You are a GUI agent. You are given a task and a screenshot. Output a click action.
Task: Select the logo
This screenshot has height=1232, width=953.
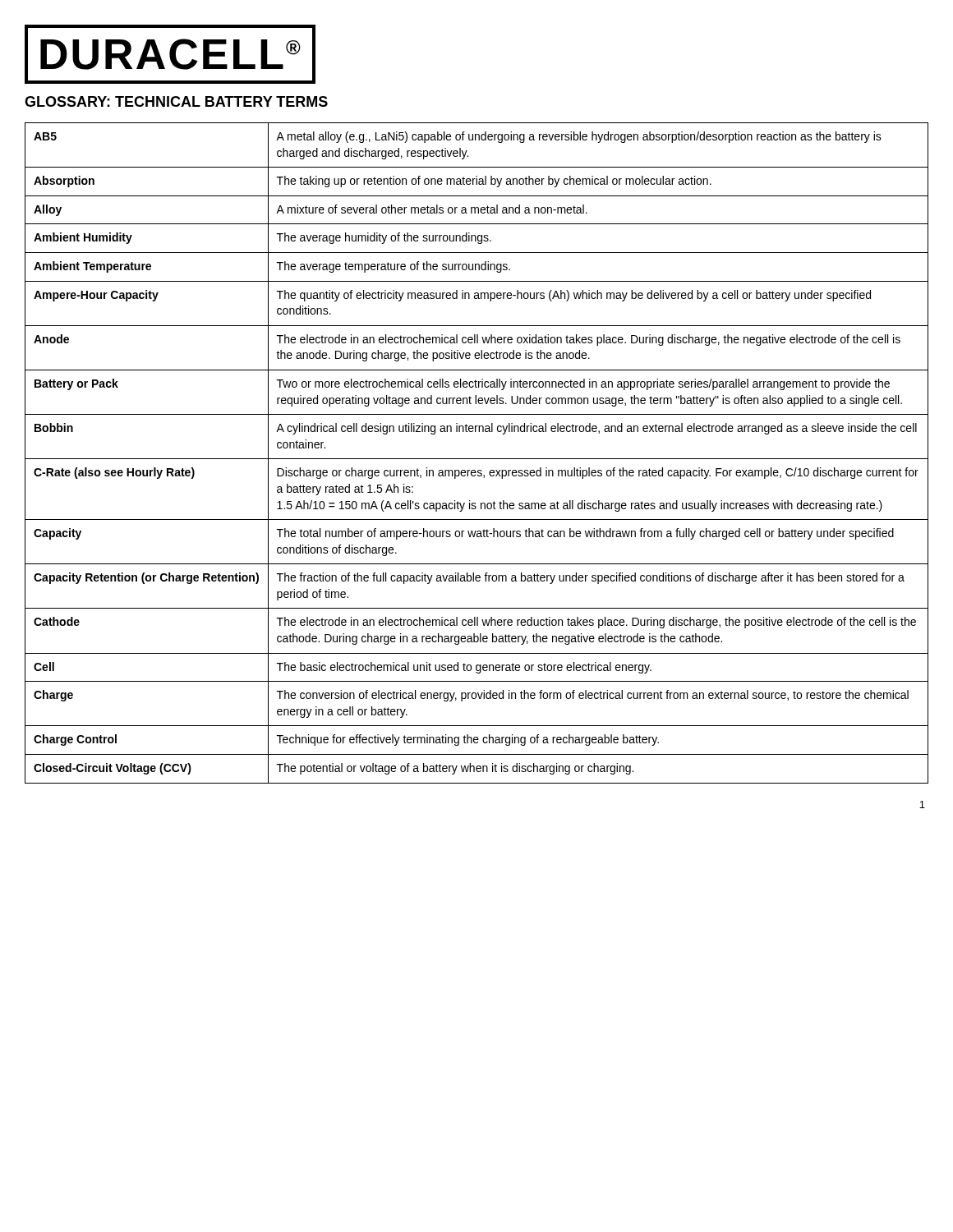point(170,56)
